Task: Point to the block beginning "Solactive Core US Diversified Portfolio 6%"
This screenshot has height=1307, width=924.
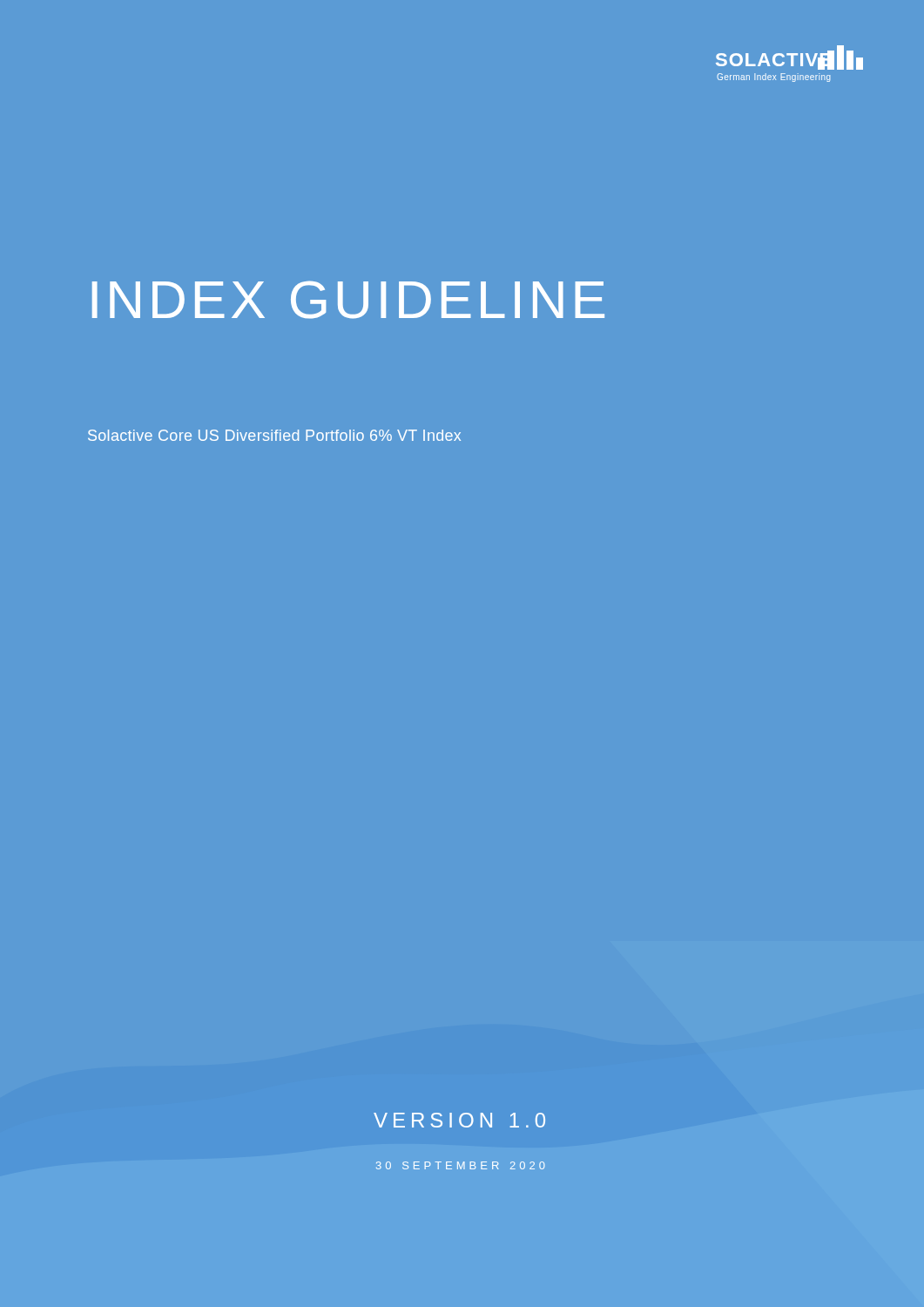Action: pyautogui.click(x=274, y=436)
